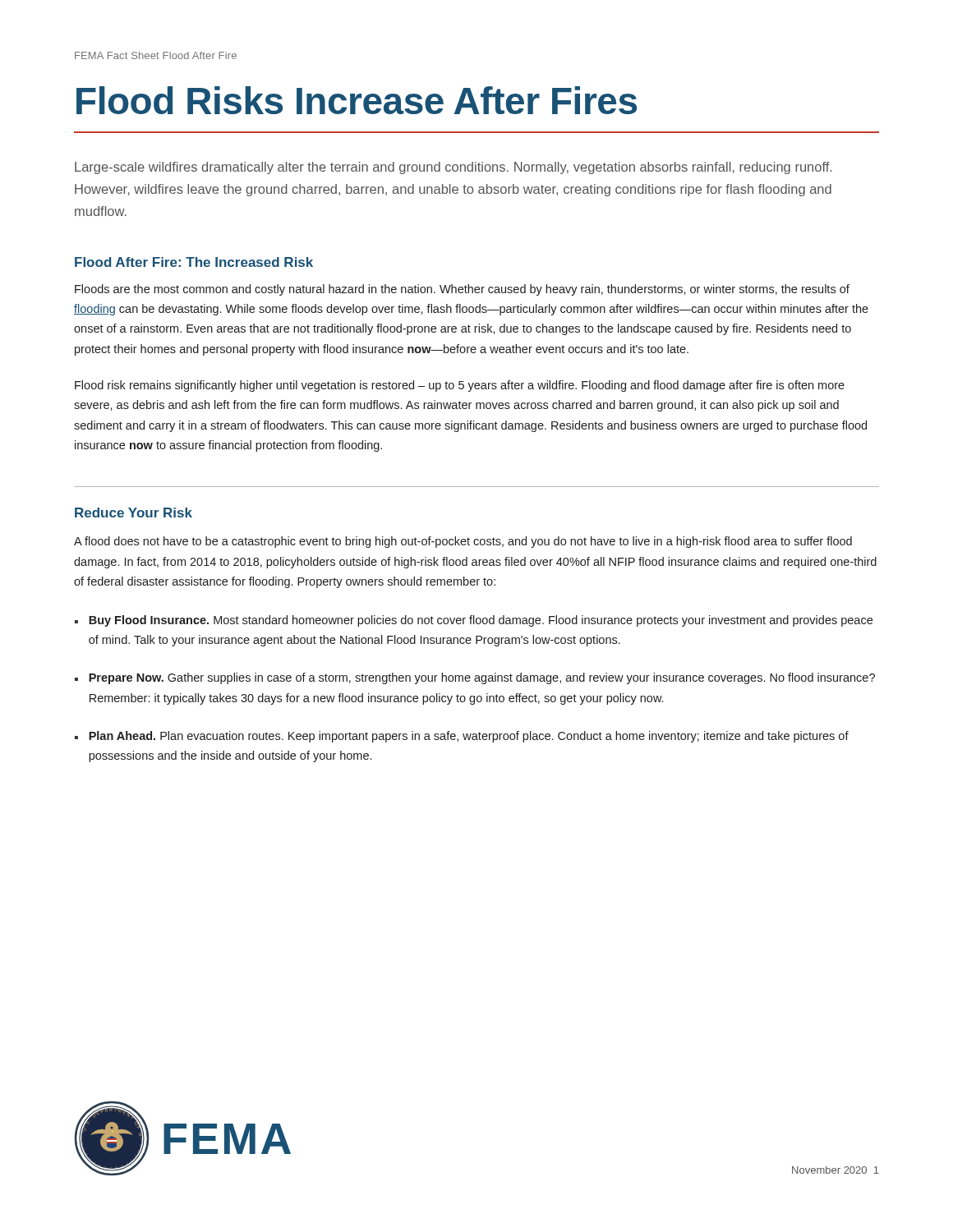
Task: Where does it say "Flood Risks Increase After Fires"?
Action: pos(356,101)
